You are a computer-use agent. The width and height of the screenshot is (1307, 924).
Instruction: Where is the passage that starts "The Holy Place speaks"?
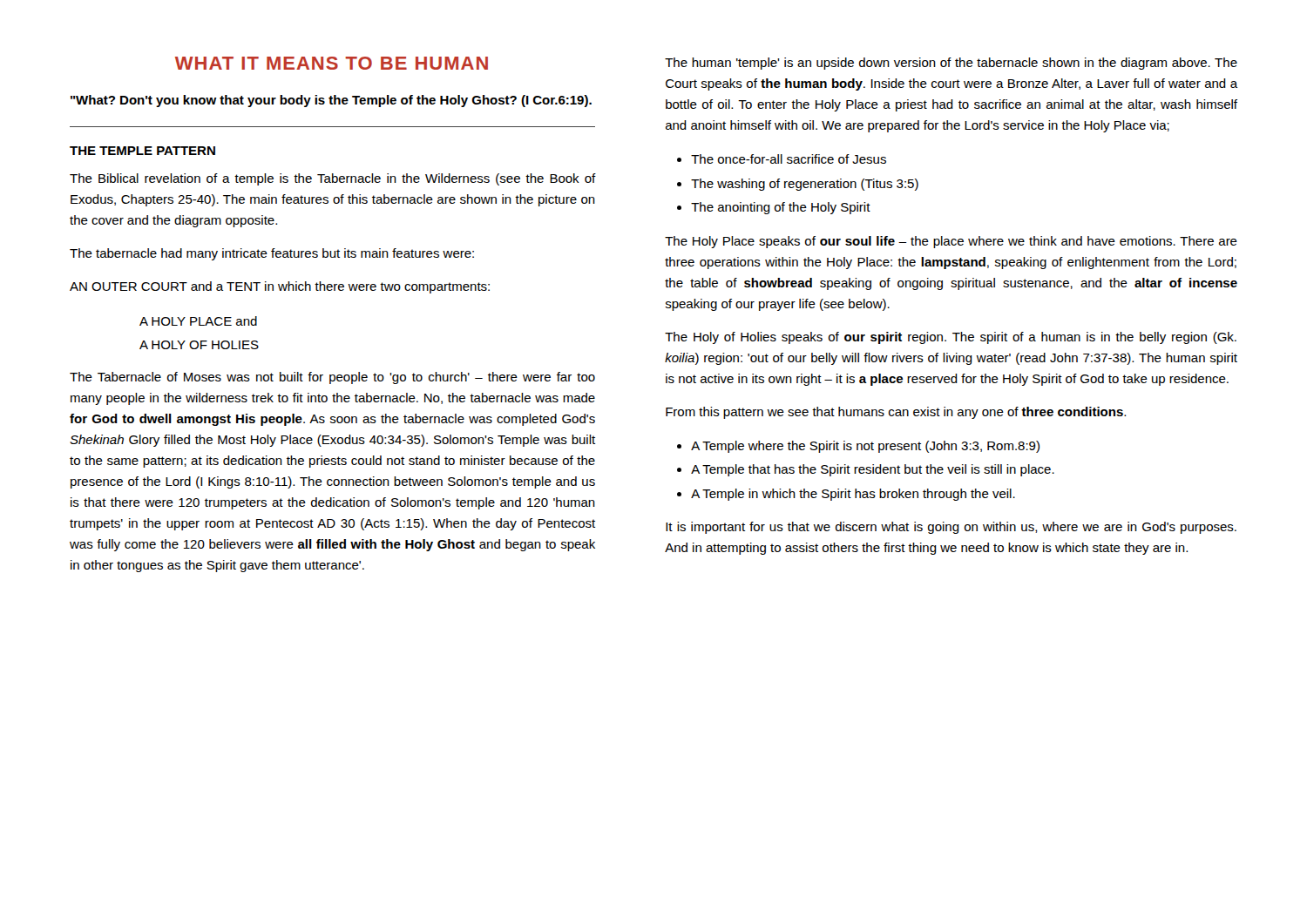(951, 272)
